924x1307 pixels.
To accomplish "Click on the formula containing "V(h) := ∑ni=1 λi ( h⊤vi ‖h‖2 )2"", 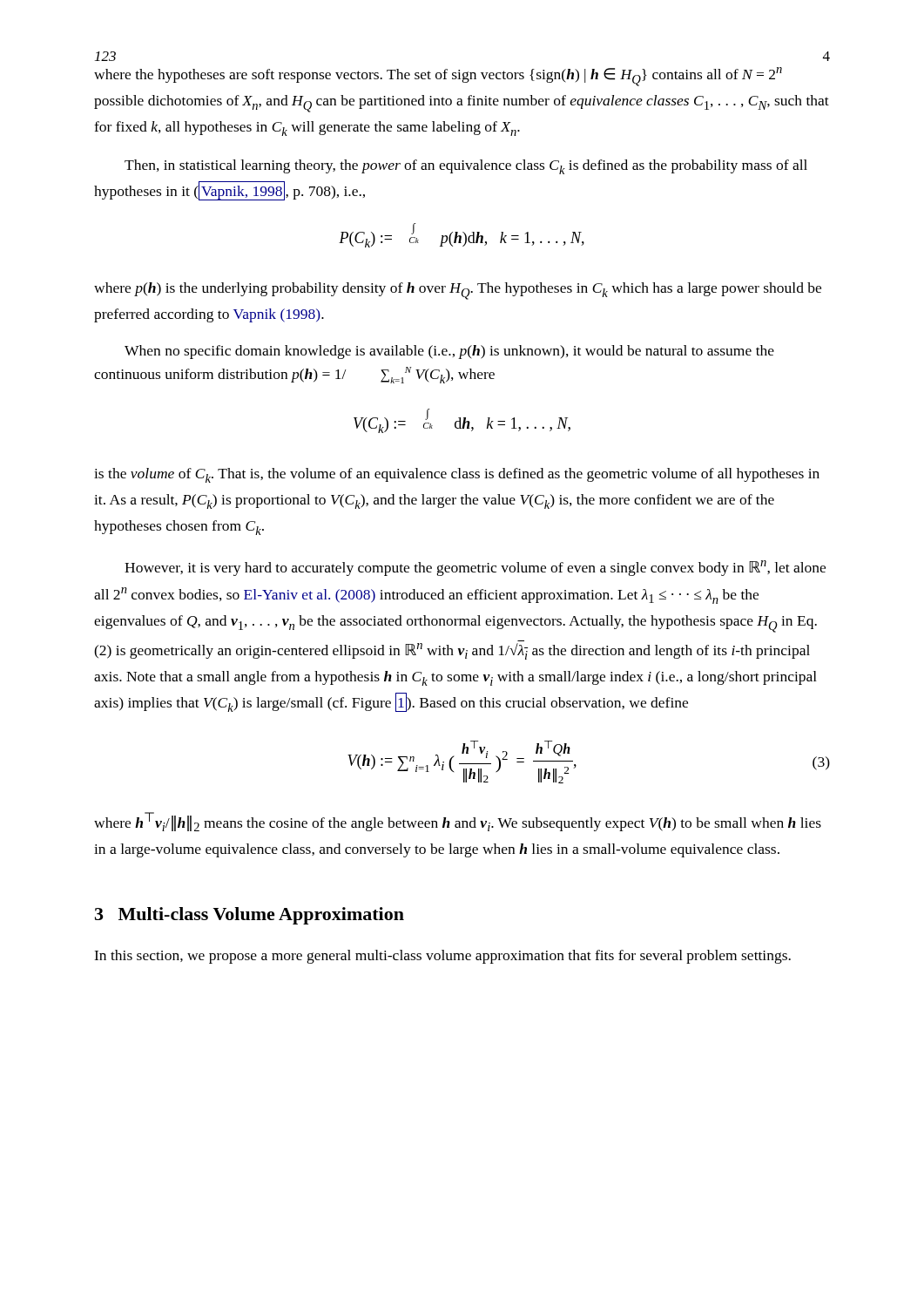I will 588,763.
